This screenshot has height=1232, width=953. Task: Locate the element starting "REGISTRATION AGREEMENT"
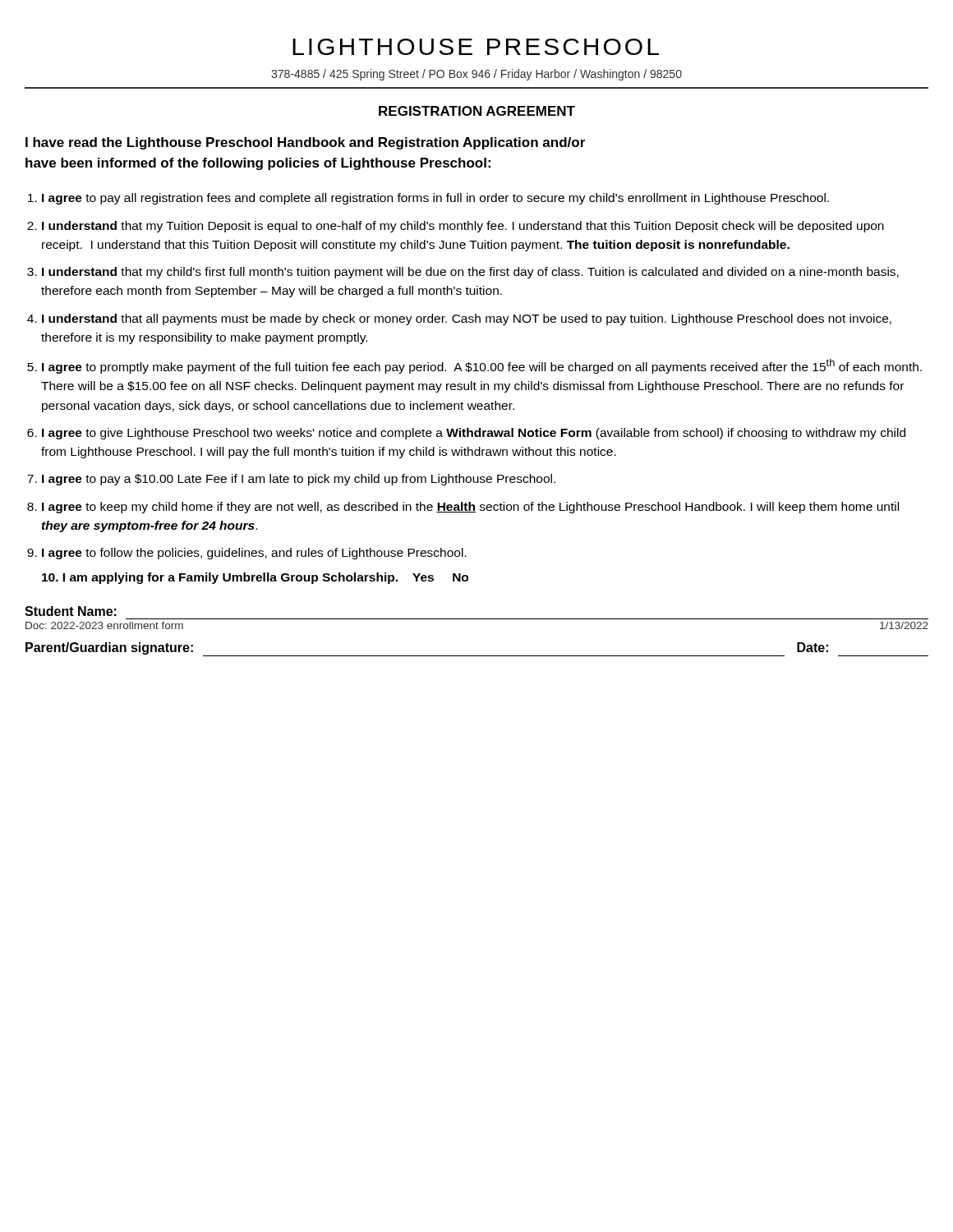tap(476, 111)
